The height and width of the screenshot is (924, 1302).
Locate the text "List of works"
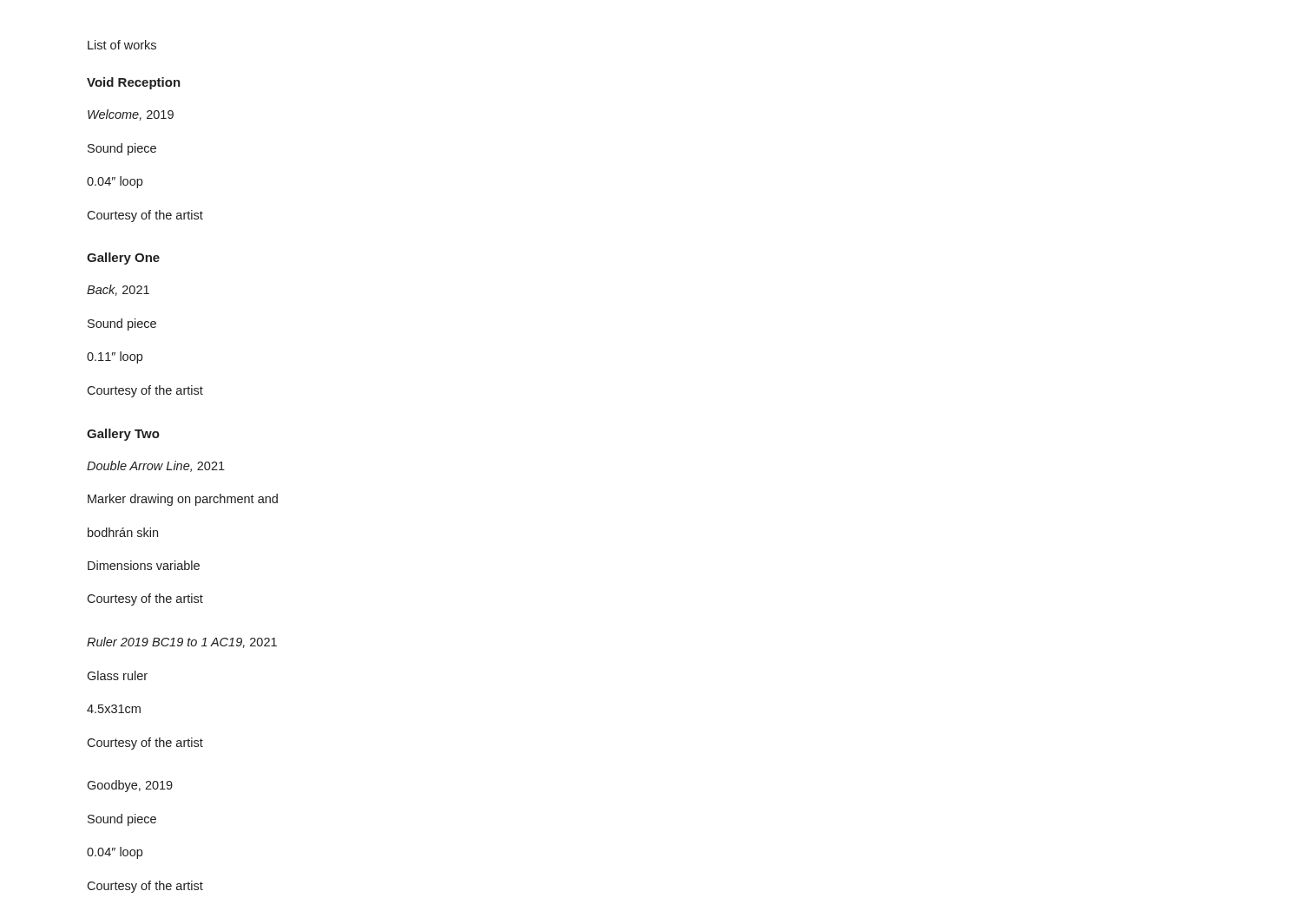122,45
